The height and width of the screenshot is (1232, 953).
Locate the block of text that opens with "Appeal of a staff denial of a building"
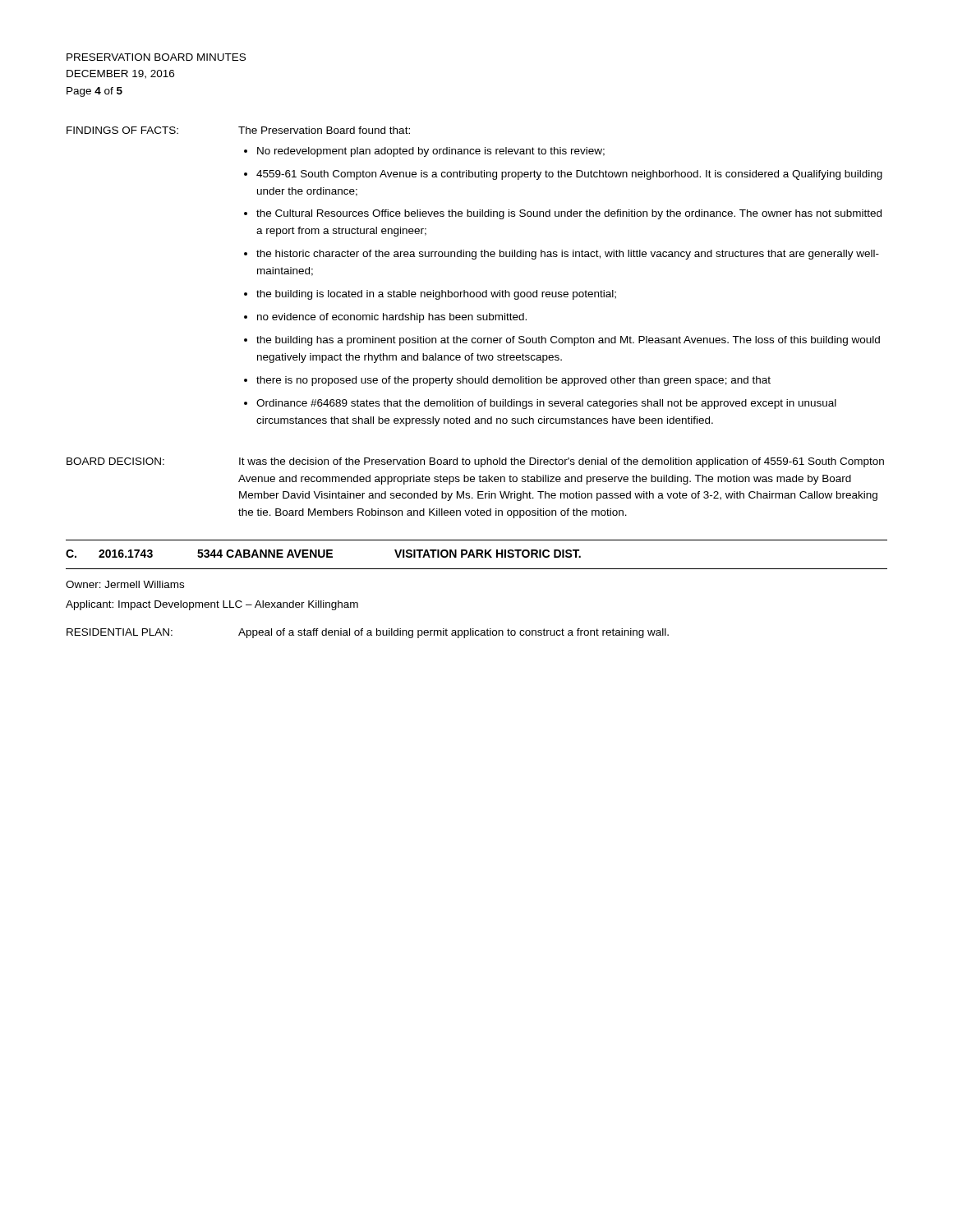coord(454,632)
